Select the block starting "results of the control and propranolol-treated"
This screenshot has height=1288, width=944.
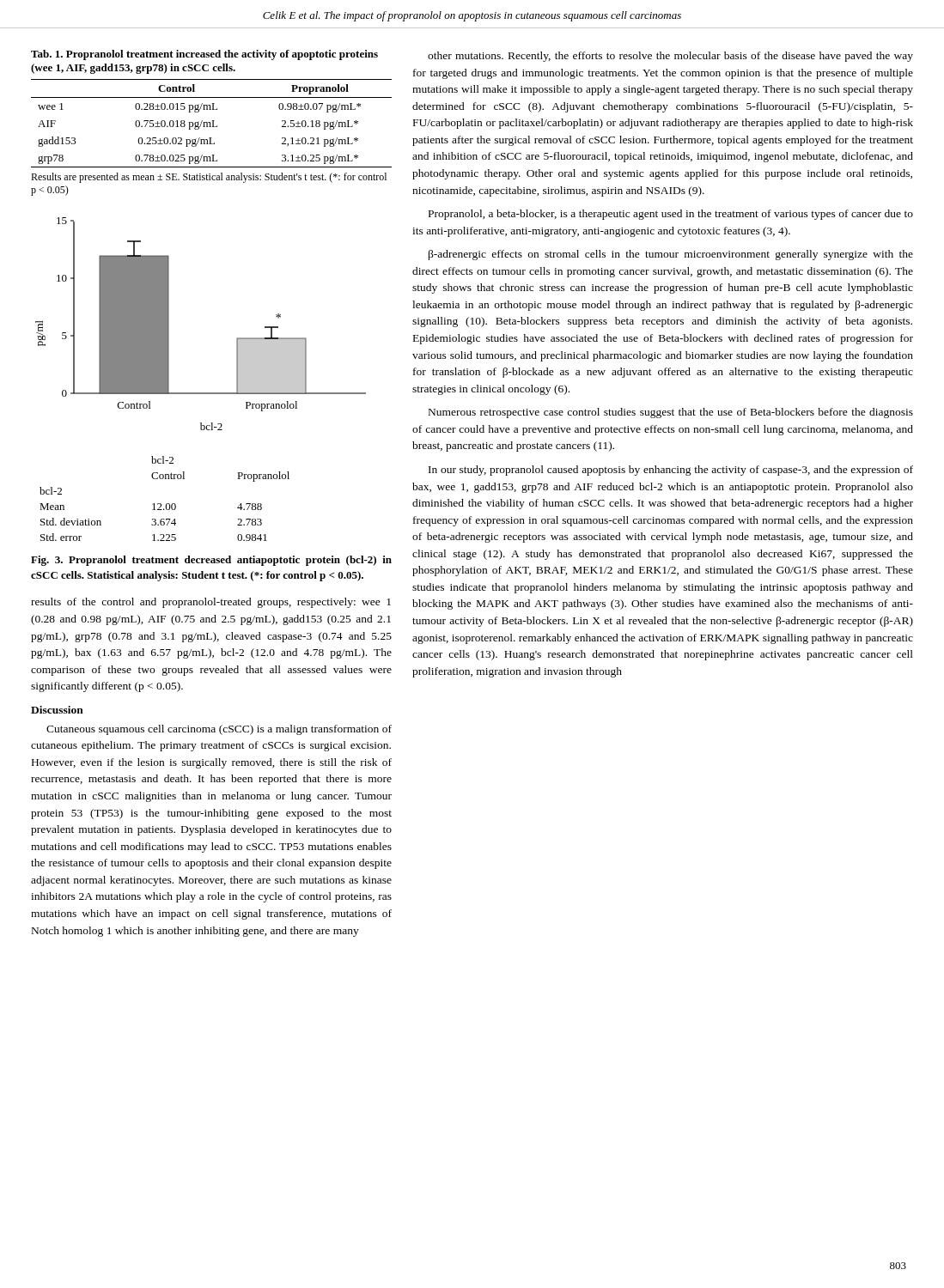(211, 644)
